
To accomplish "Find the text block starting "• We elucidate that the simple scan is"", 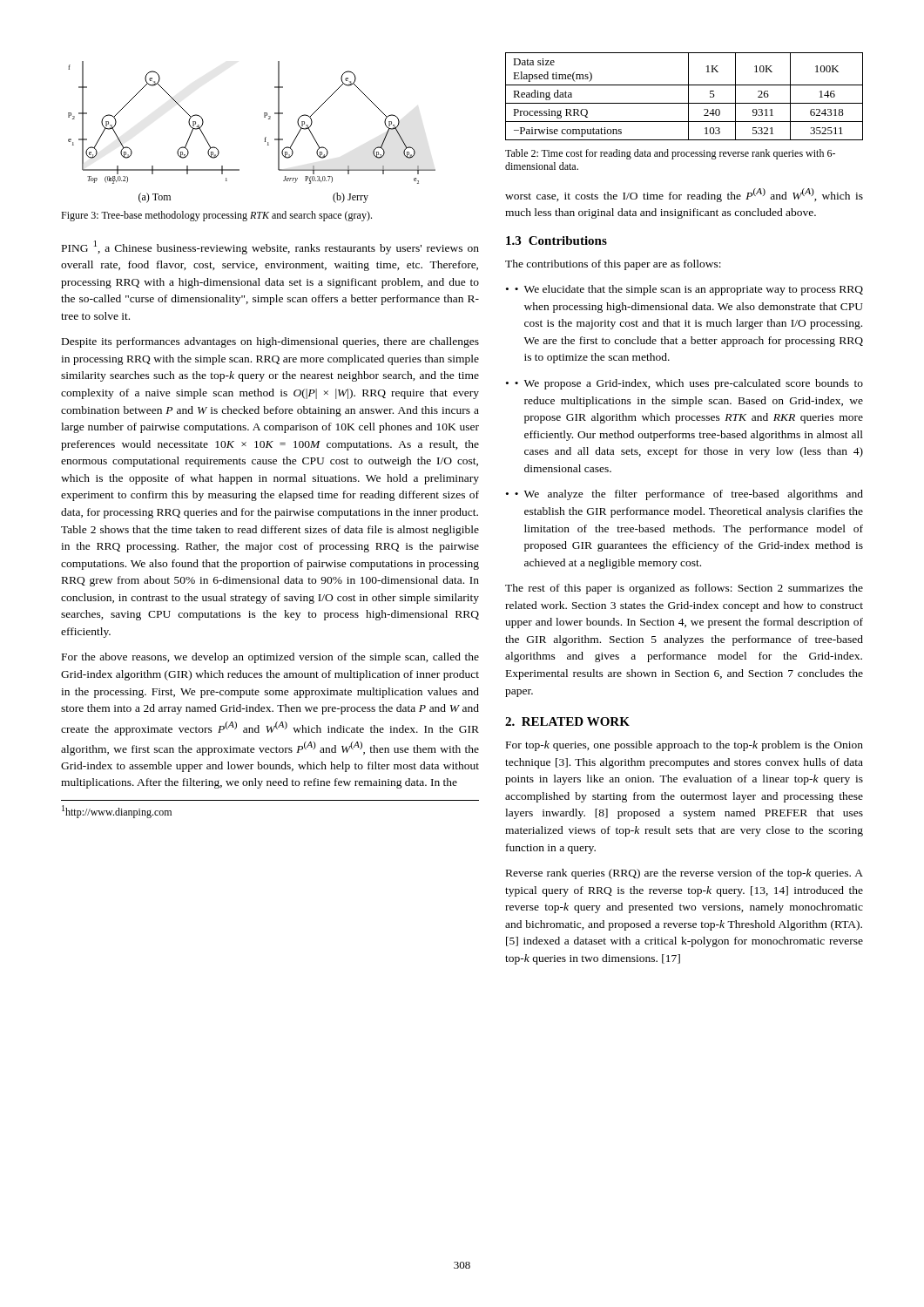I will 689,323.
